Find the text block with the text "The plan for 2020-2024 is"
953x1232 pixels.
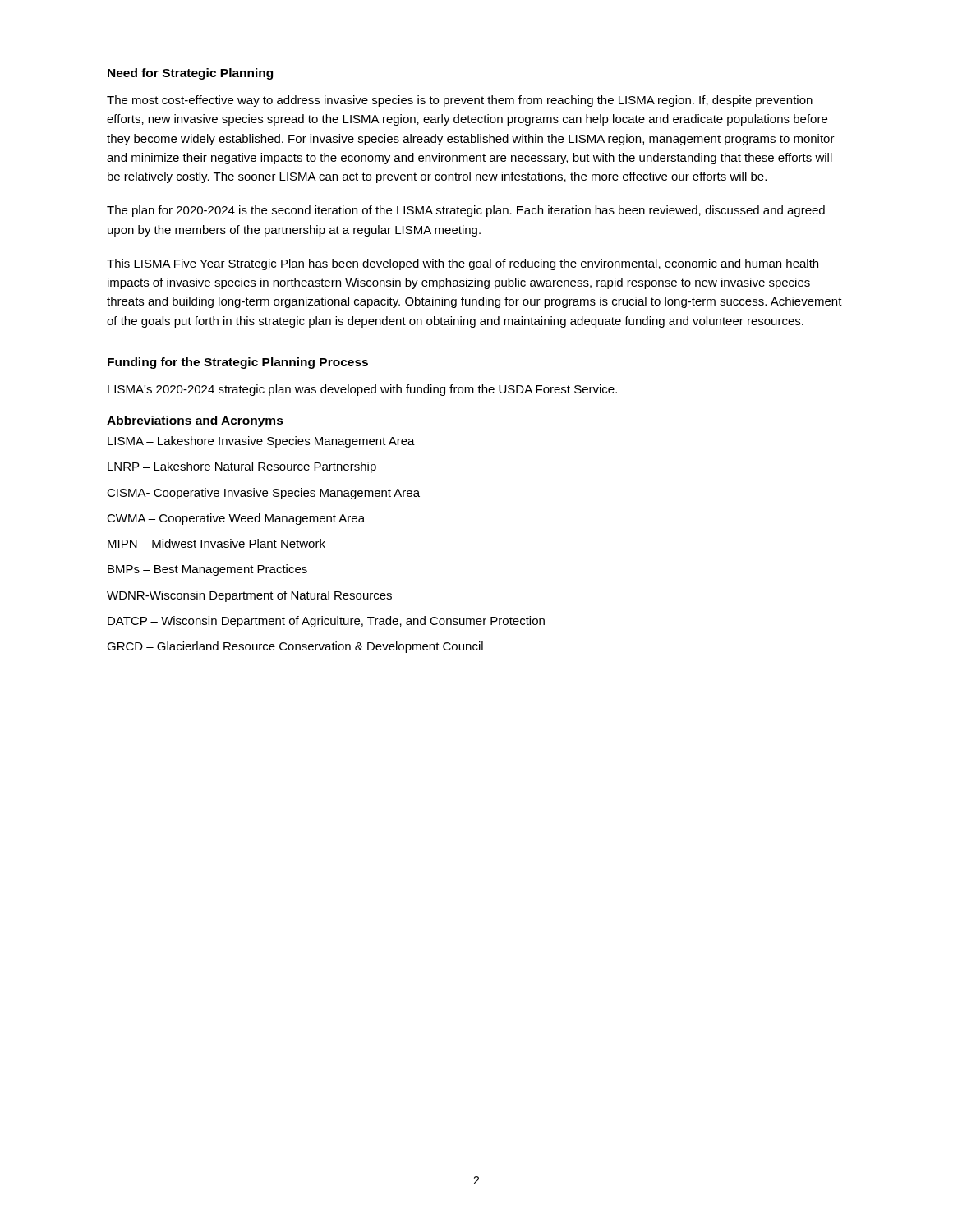pos(466,220)
